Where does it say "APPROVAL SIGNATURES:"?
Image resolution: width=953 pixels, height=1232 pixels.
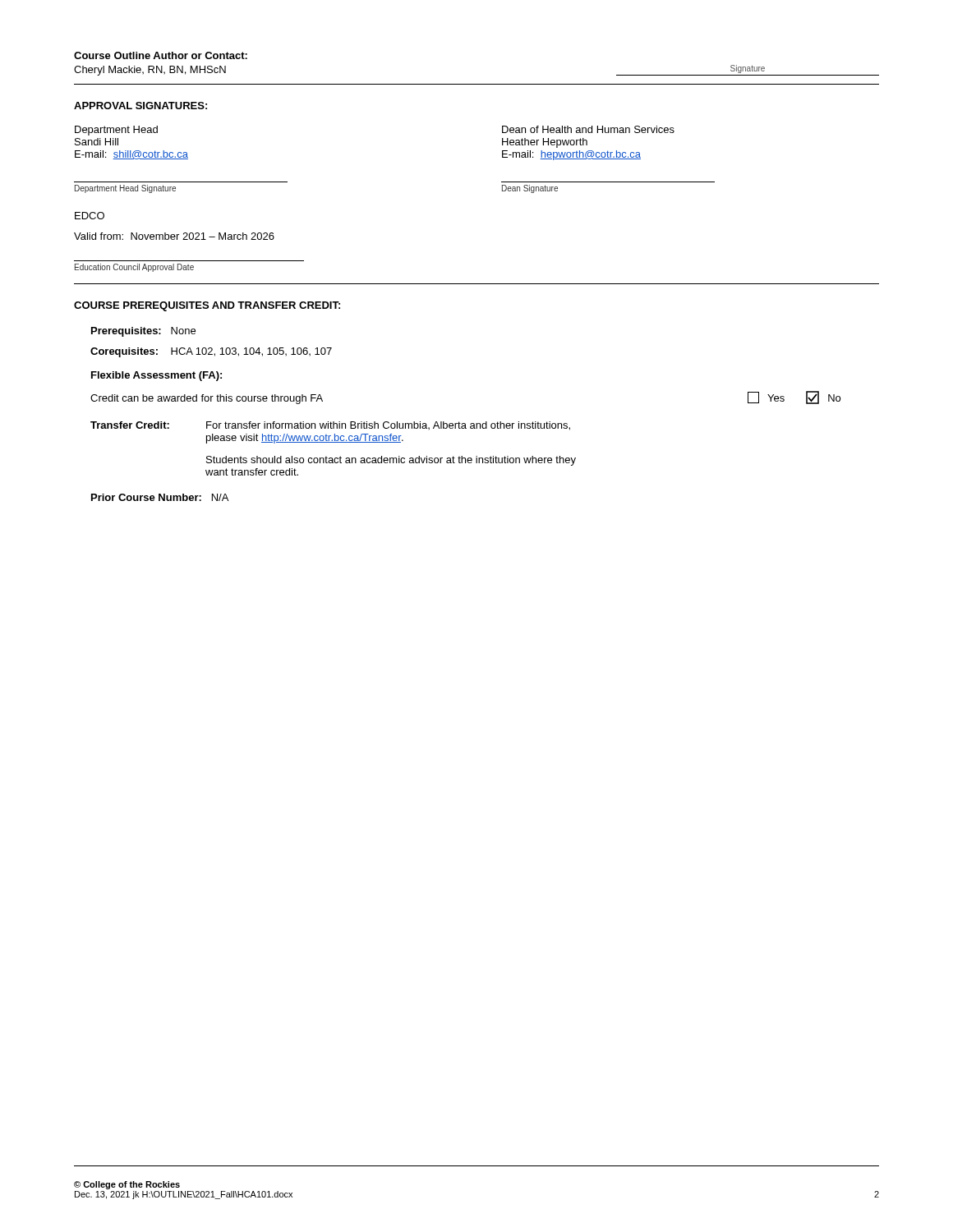tap(141, 106)
